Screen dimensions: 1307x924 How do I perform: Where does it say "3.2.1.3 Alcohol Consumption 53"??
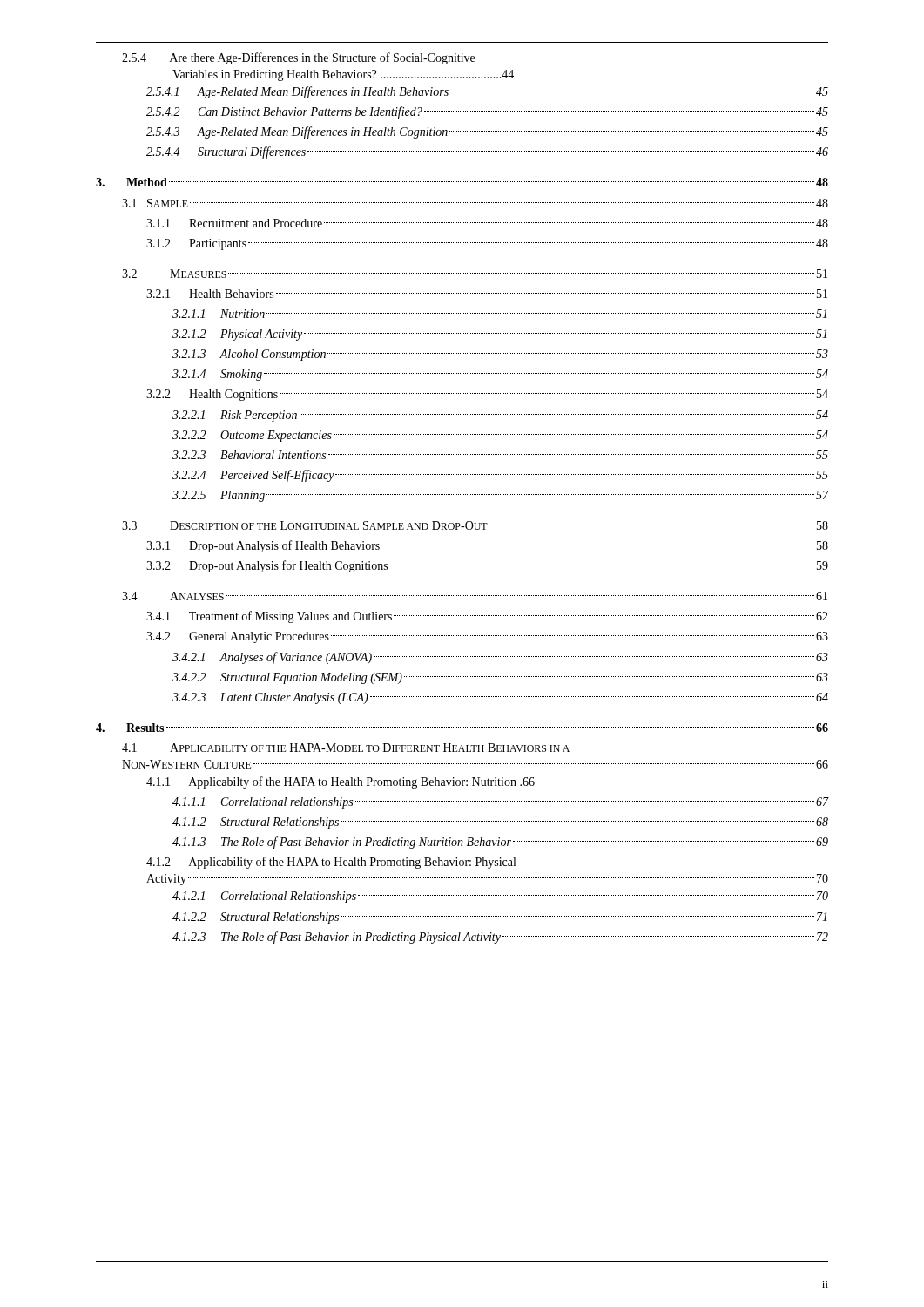pos(462,354)
